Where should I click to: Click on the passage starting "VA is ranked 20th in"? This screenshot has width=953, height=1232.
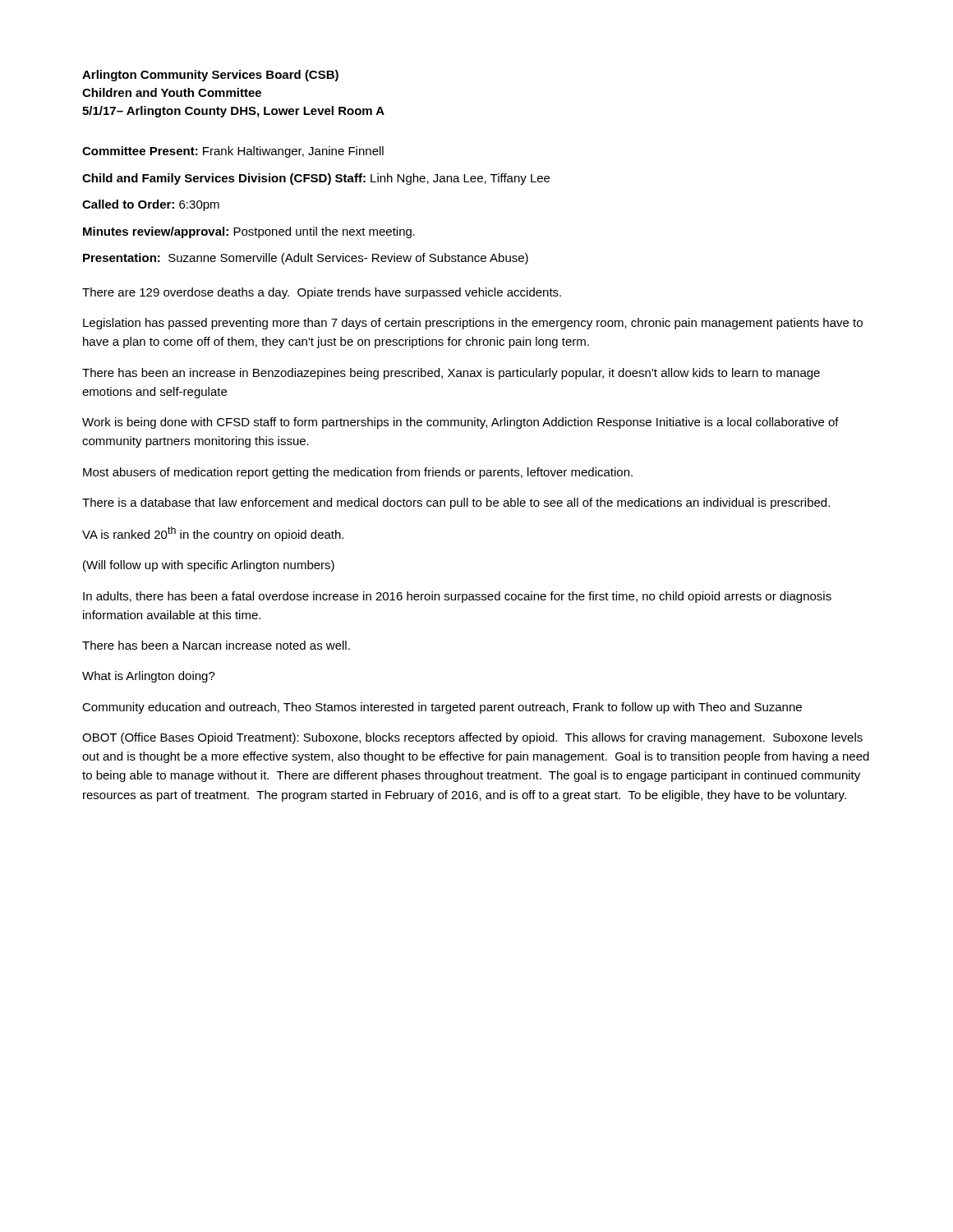[x=213, y=533]
